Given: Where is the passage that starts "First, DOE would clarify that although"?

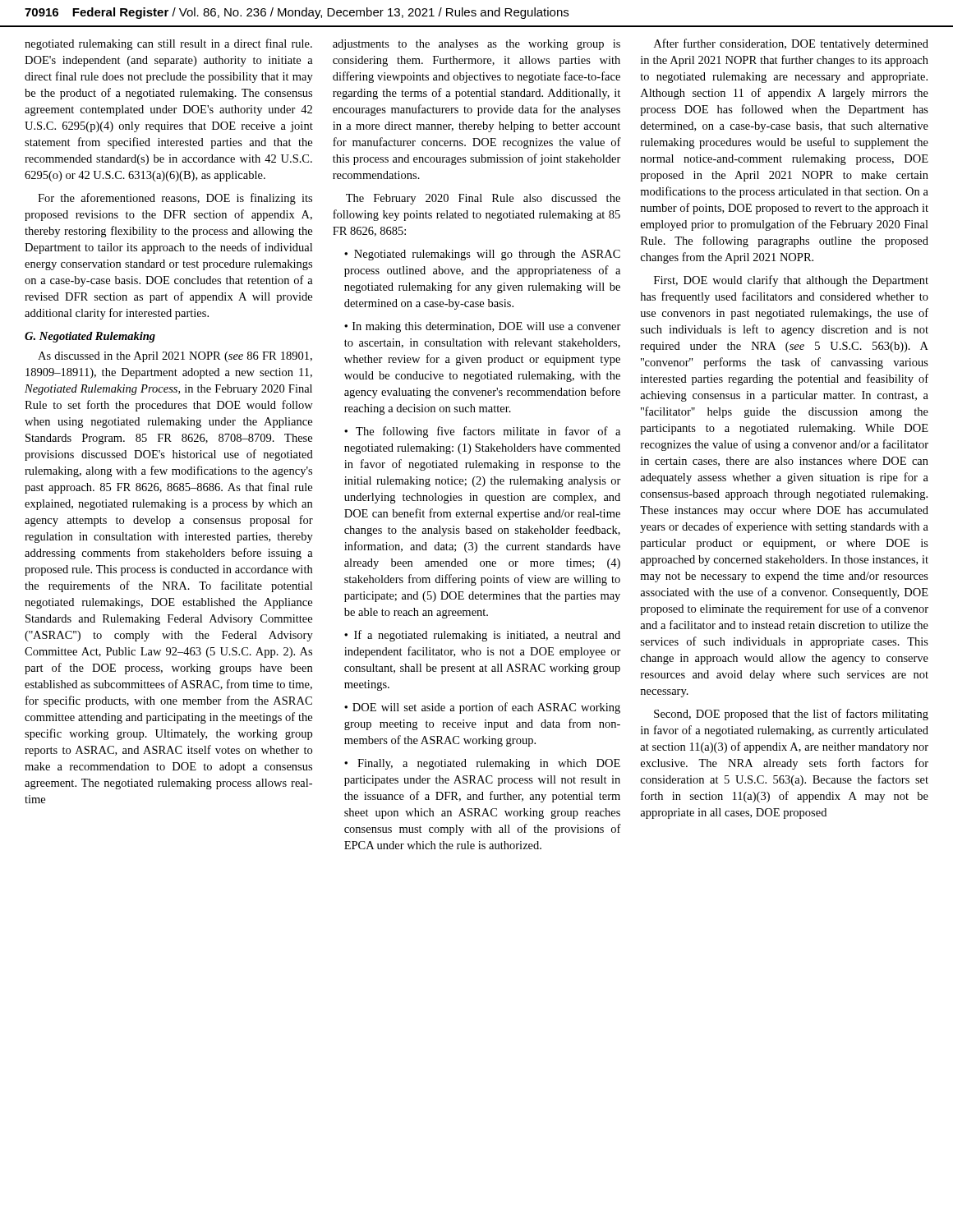Looking at the screenshot, I should pos(784,485).
